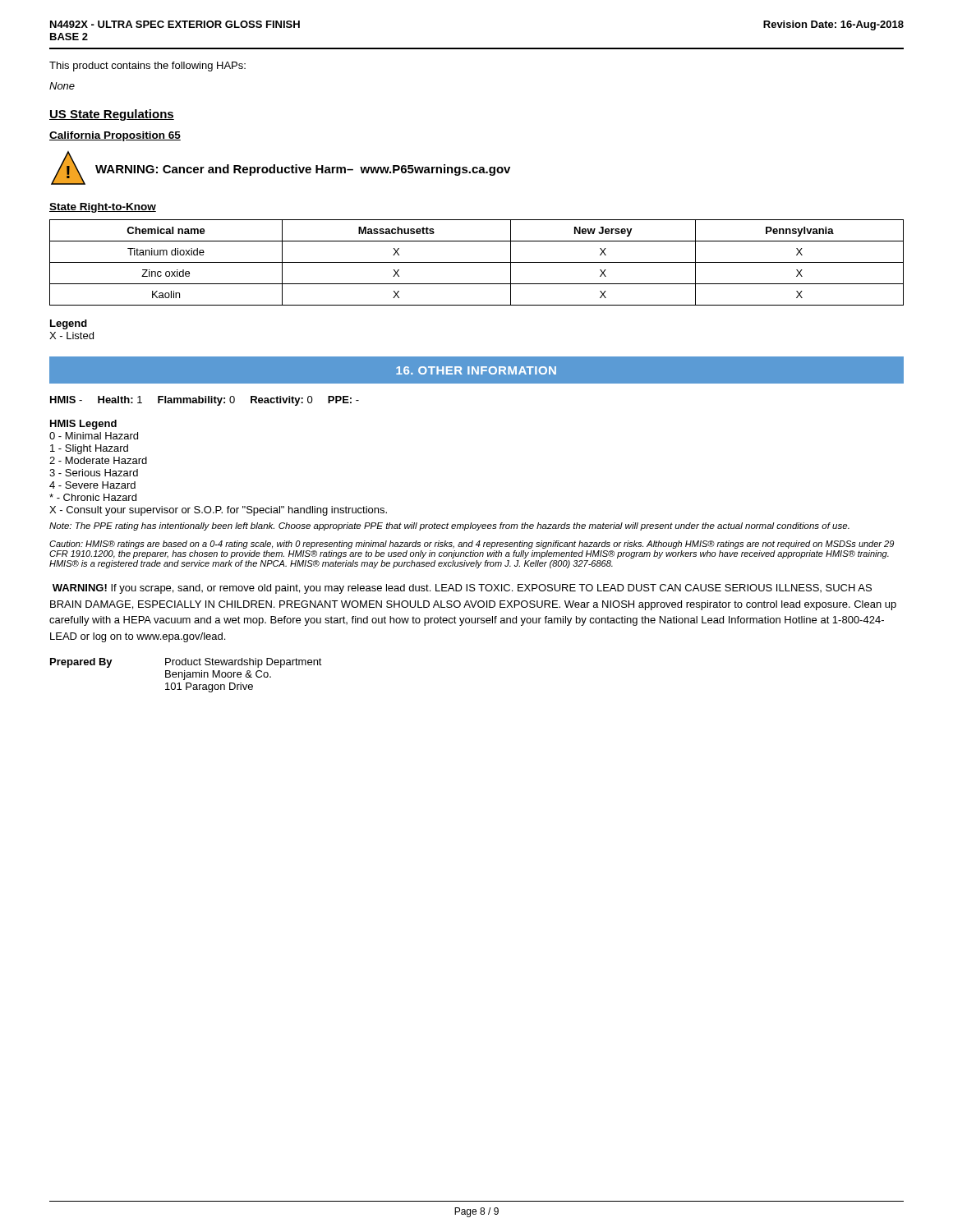Locate the text starting "Note: The PPE"
The width and height of the screenshot is (953, 1232).
(x=450, y=526)
